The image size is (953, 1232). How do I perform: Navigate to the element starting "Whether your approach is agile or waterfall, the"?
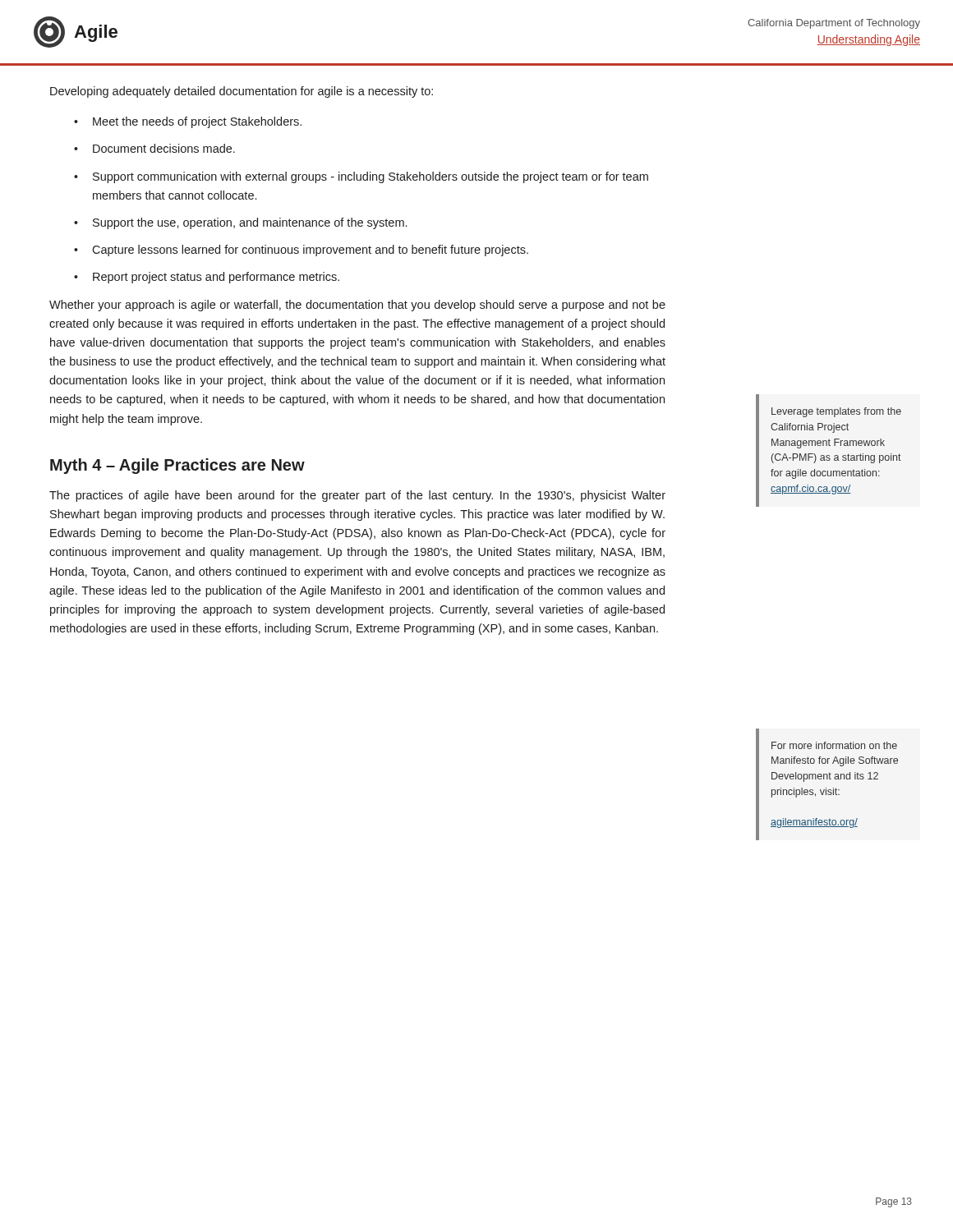pyautogui.click(x=357, y=361)
